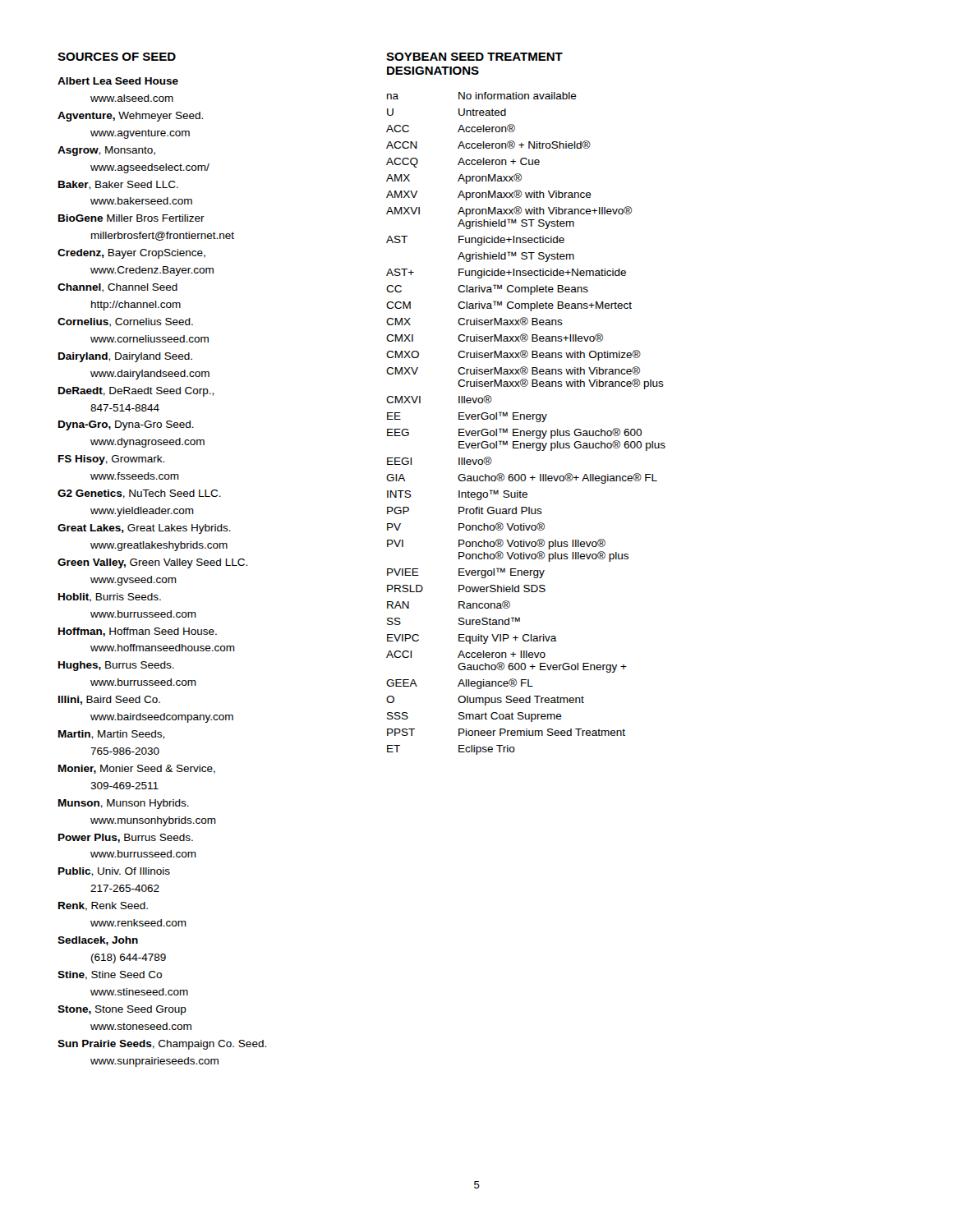Where does it say "Illini, Baird Seed Co. www.bairdseedcompany.com"?
Viewport: 953px width, 1232px height.
[x=197, y=710]
